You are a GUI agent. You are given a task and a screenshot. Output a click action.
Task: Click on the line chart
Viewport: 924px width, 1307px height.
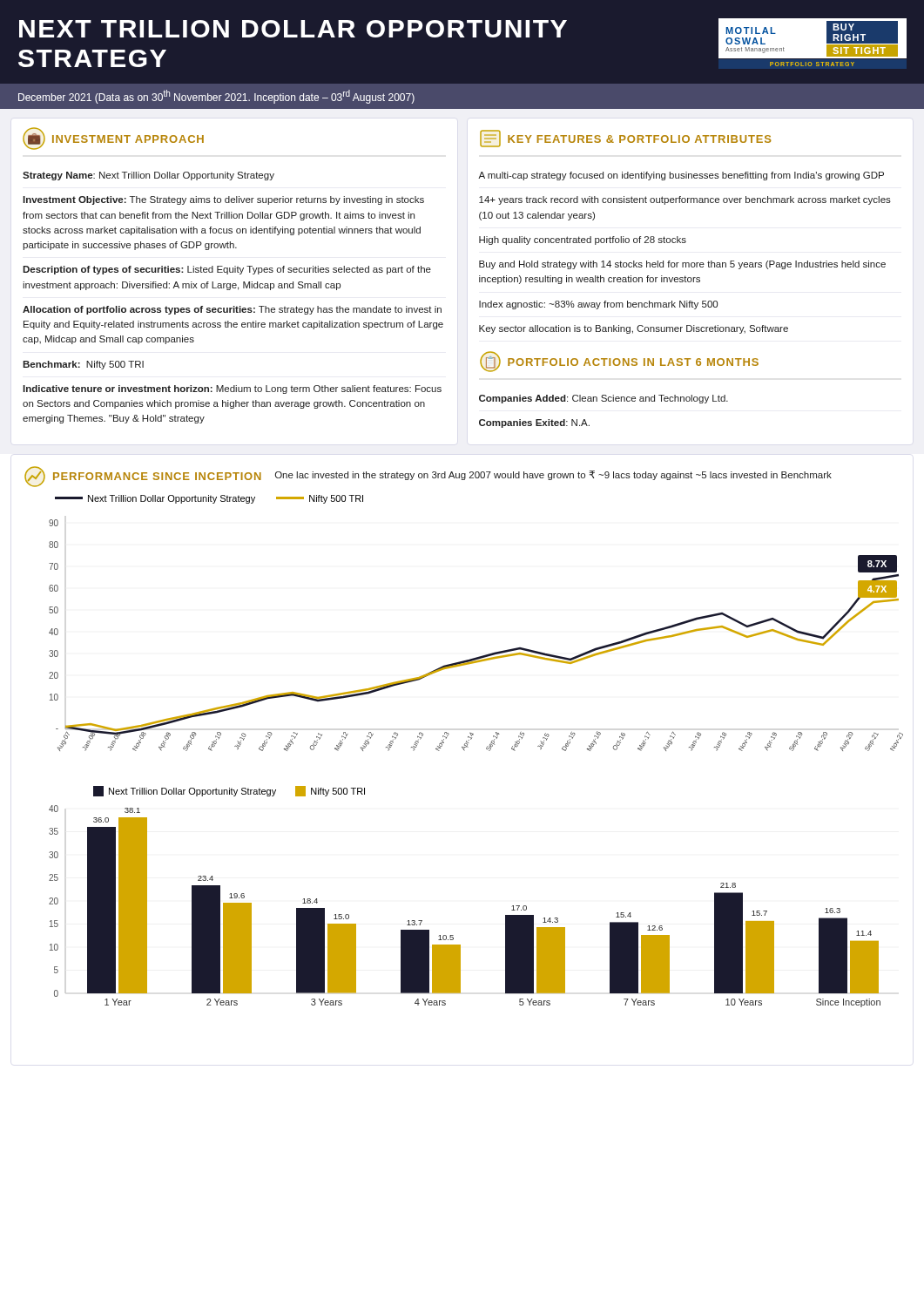click(462, 646)
